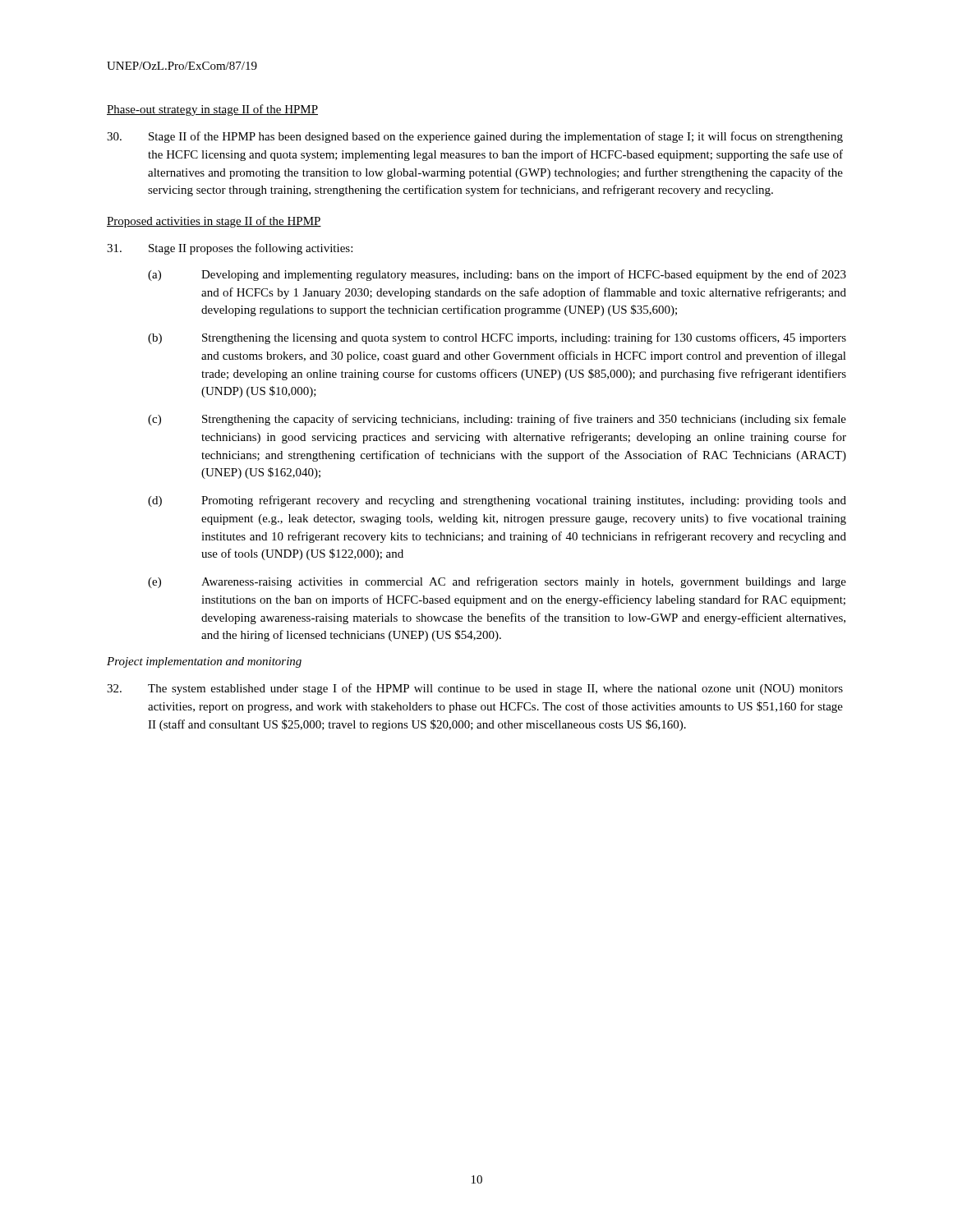Click on the list item containing "(a) Developing and"
The image size is (953, 1232).
[x=497, y=293]
